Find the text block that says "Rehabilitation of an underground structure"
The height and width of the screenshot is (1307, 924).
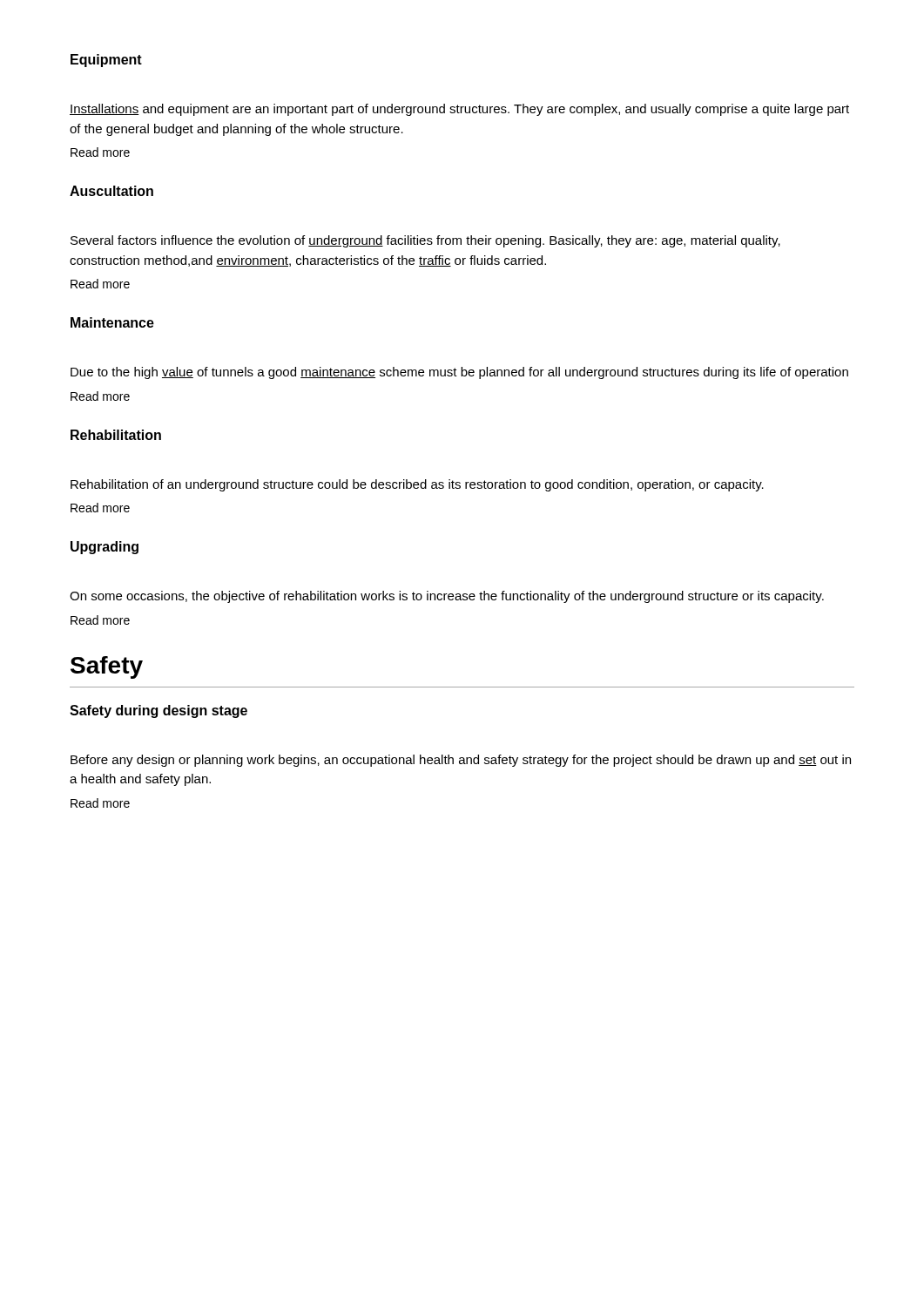417,484
